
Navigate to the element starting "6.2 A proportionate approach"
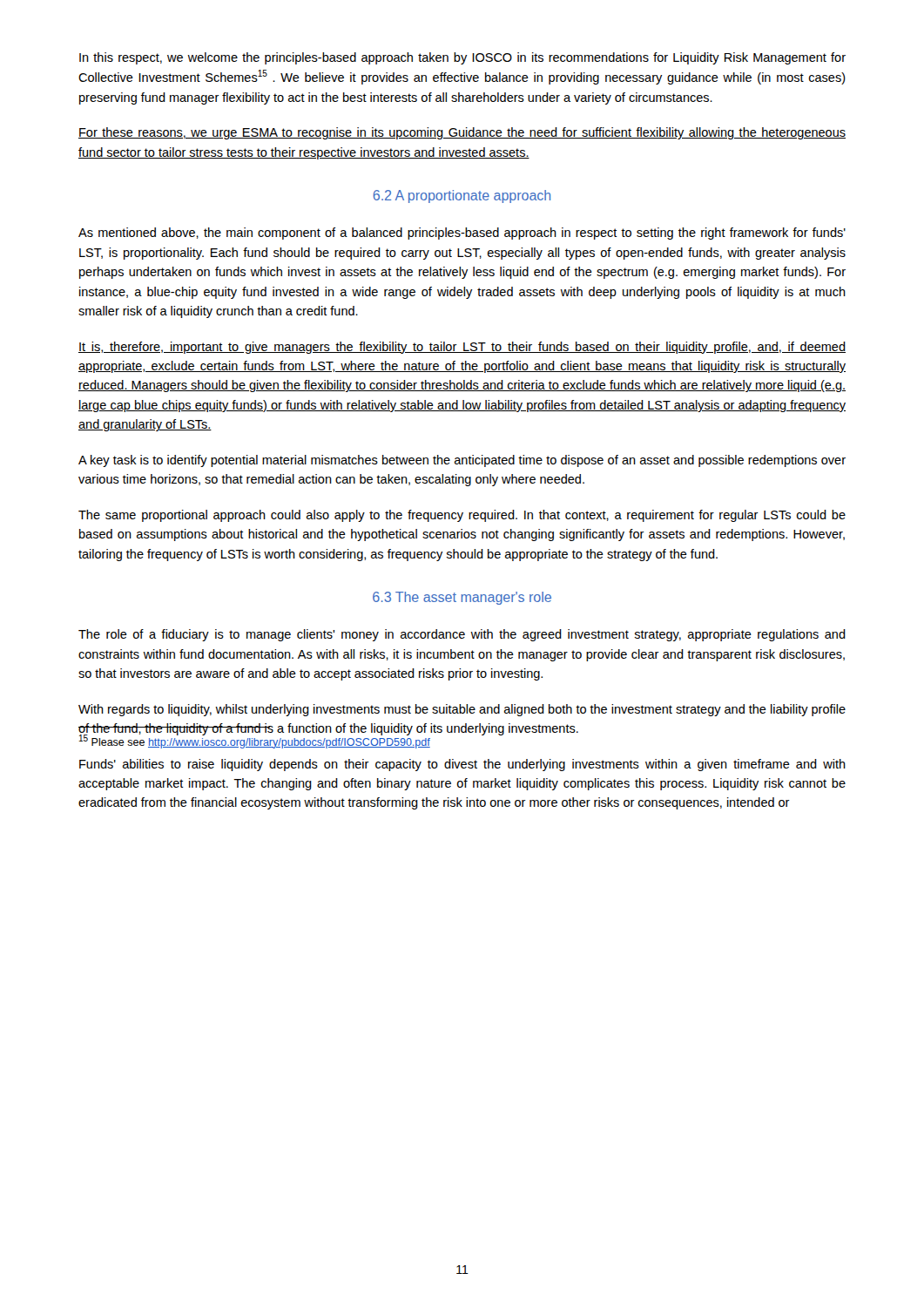pos(462,196)
